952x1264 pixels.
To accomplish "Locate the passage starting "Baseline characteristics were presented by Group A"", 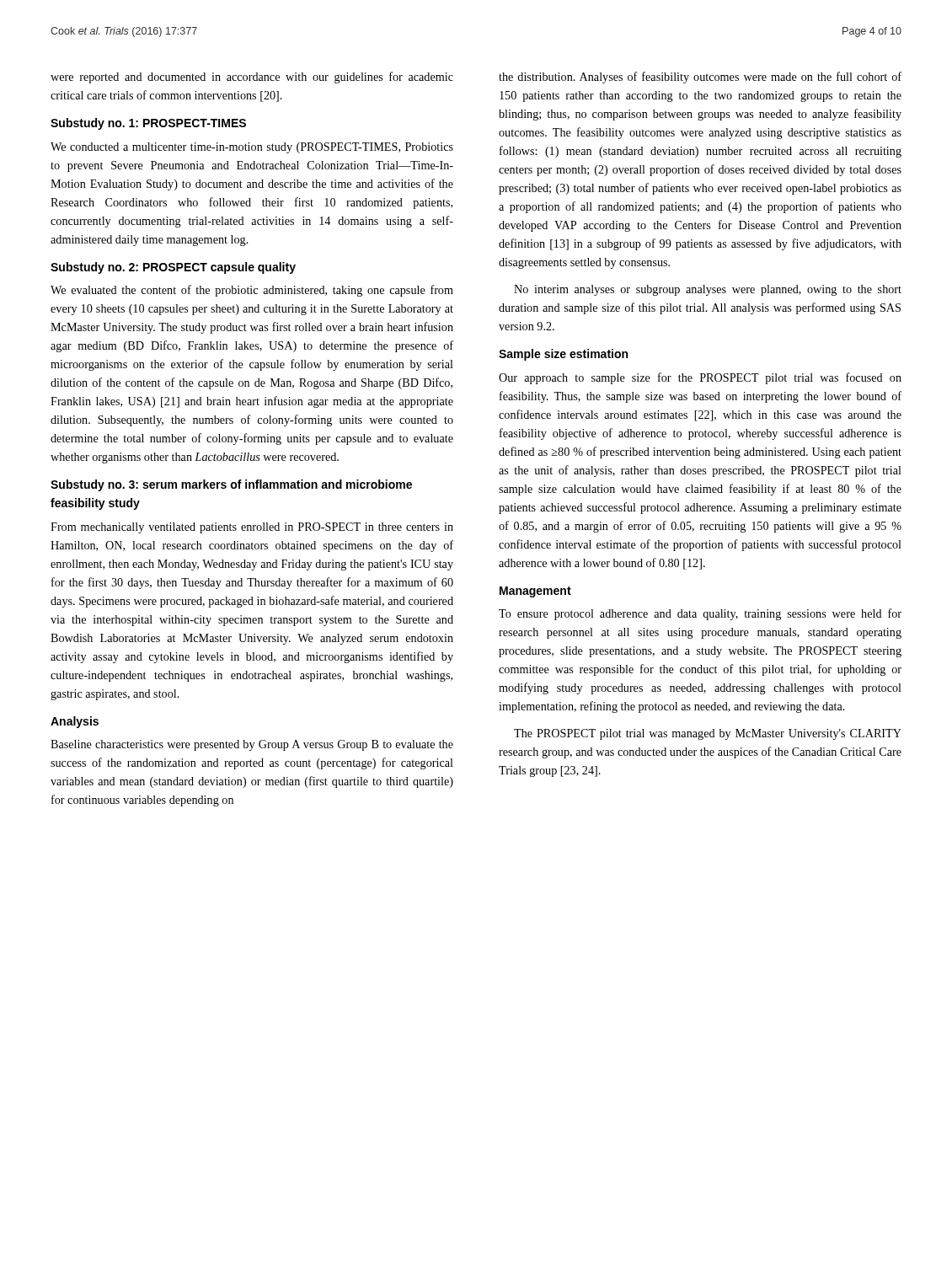I will pyautogui.click(x=252, y=772).
